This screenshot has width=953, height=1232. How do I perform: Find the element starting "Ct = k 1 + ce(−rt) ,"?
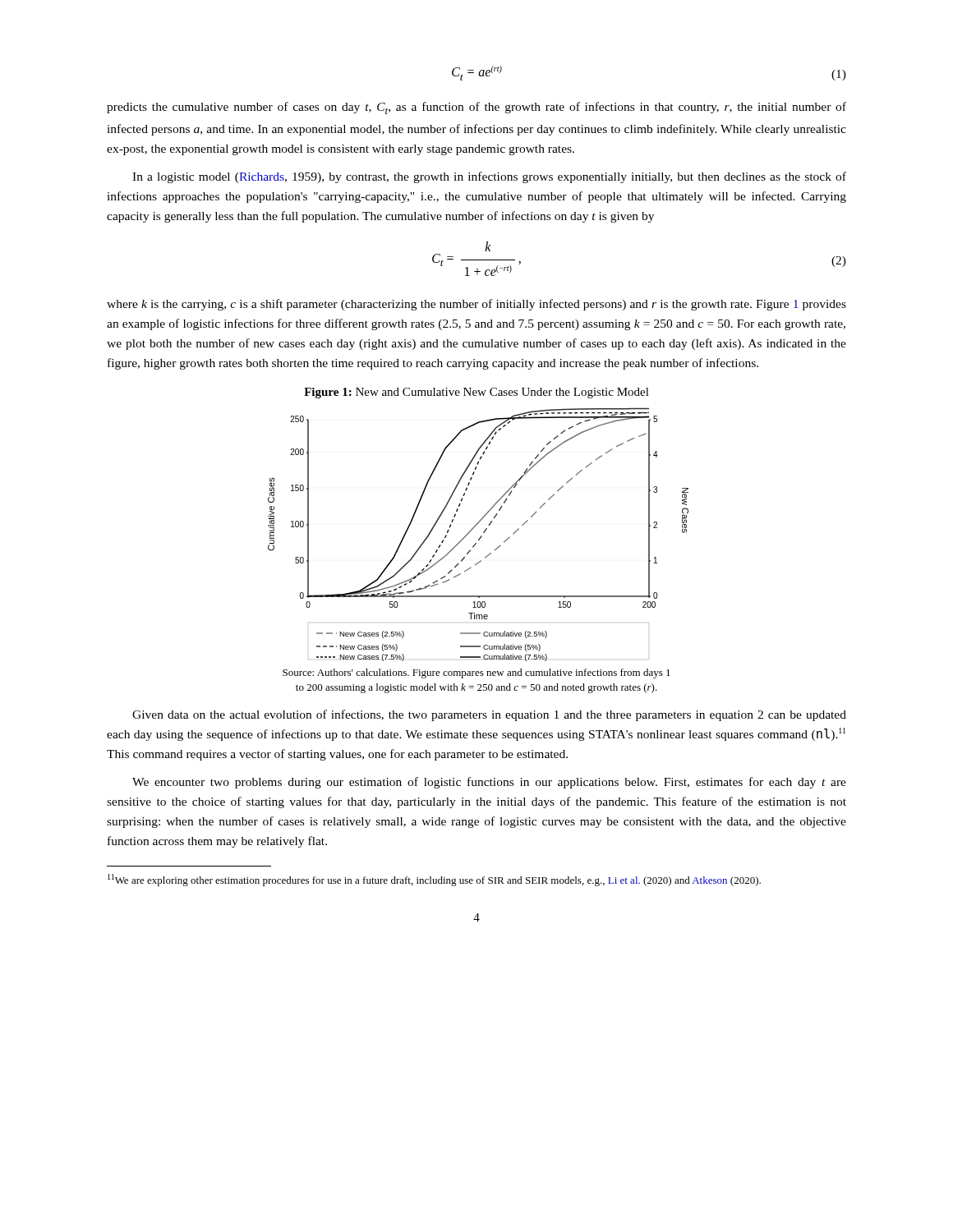pos(476,260)
